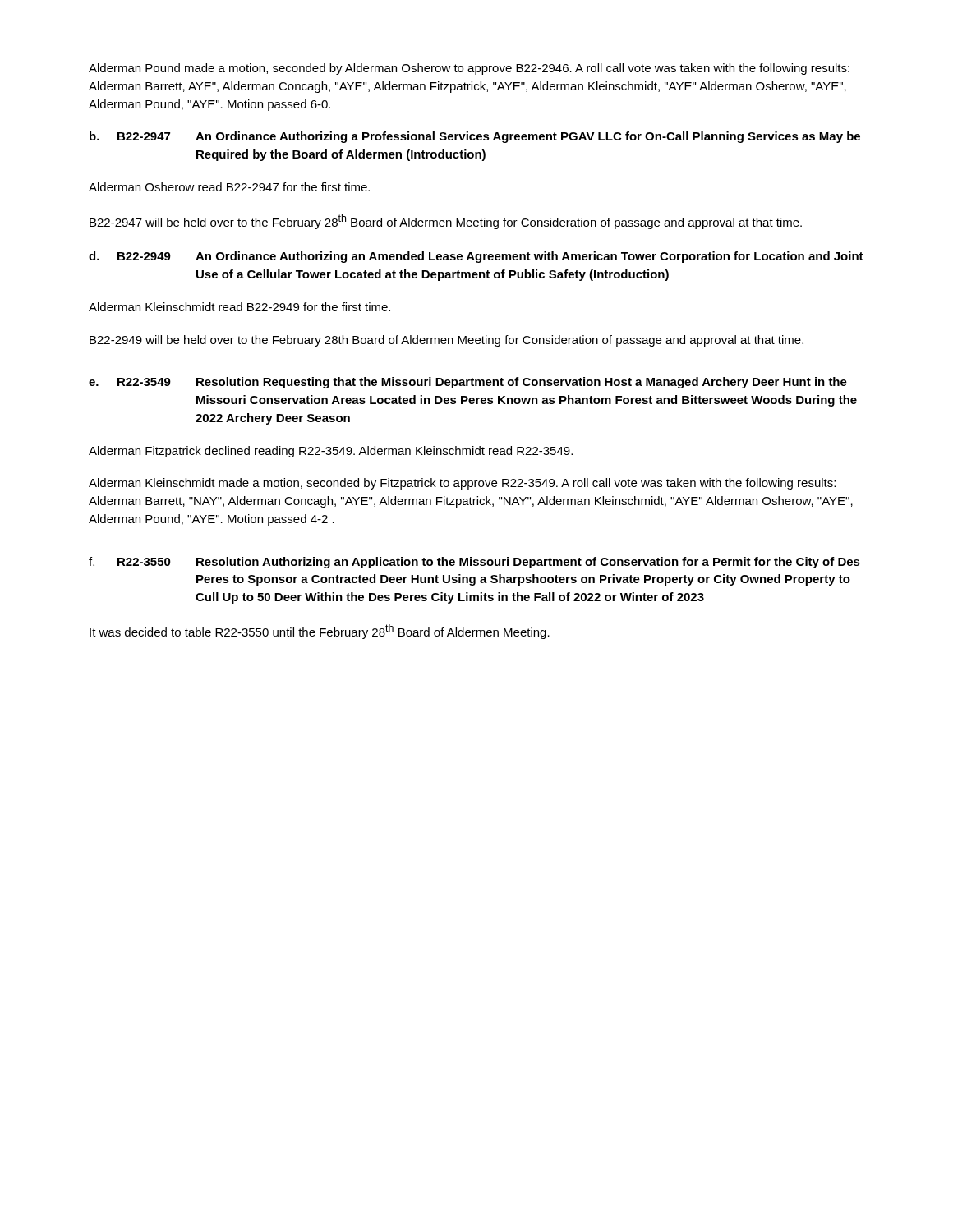Locate the block of text that opens with "d. B22-2949 An Ordinance Authorizing an"

tap(476, 265)
